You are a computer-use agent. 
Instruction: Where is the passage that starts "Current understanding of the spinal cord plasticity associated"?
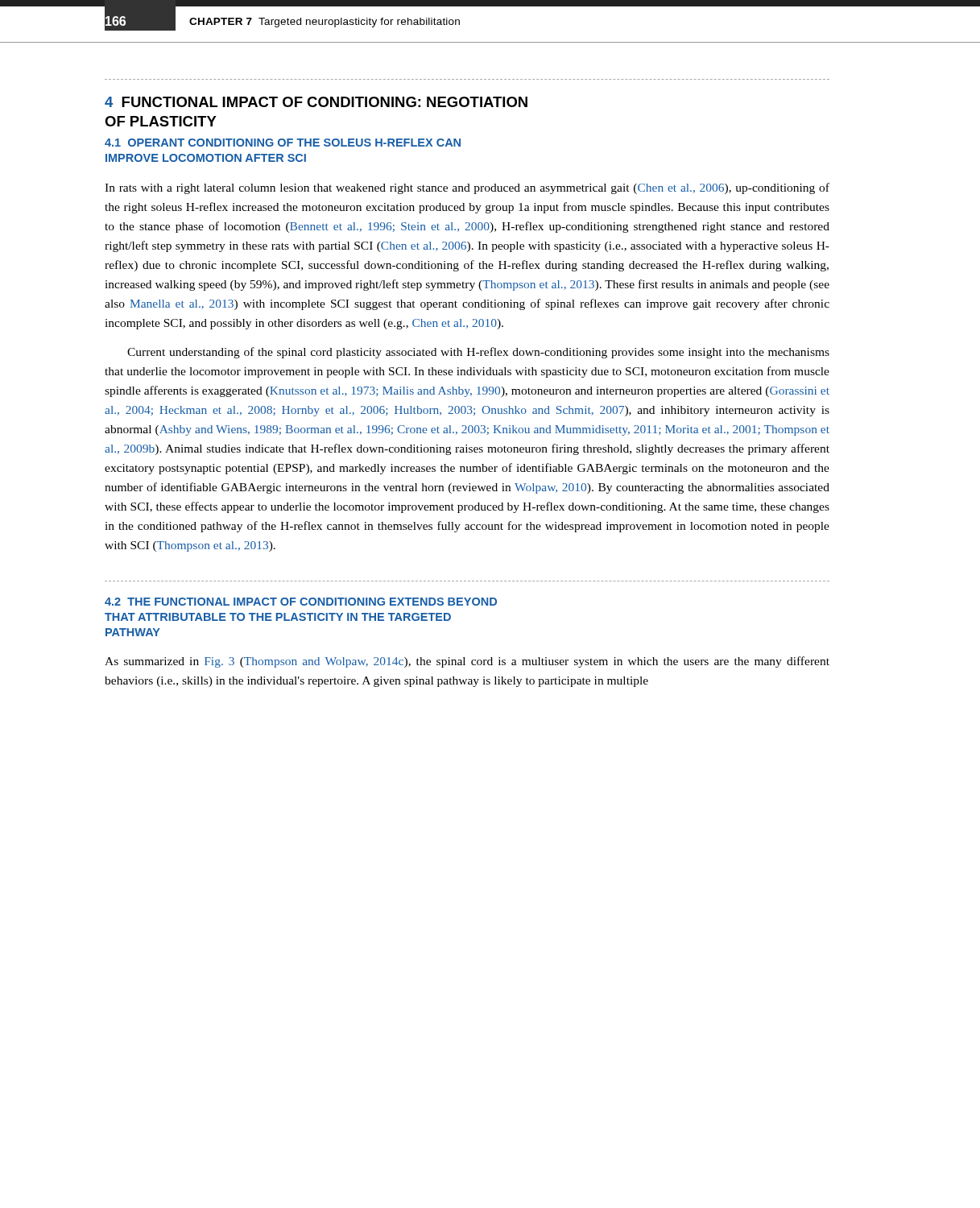[467, 448]
